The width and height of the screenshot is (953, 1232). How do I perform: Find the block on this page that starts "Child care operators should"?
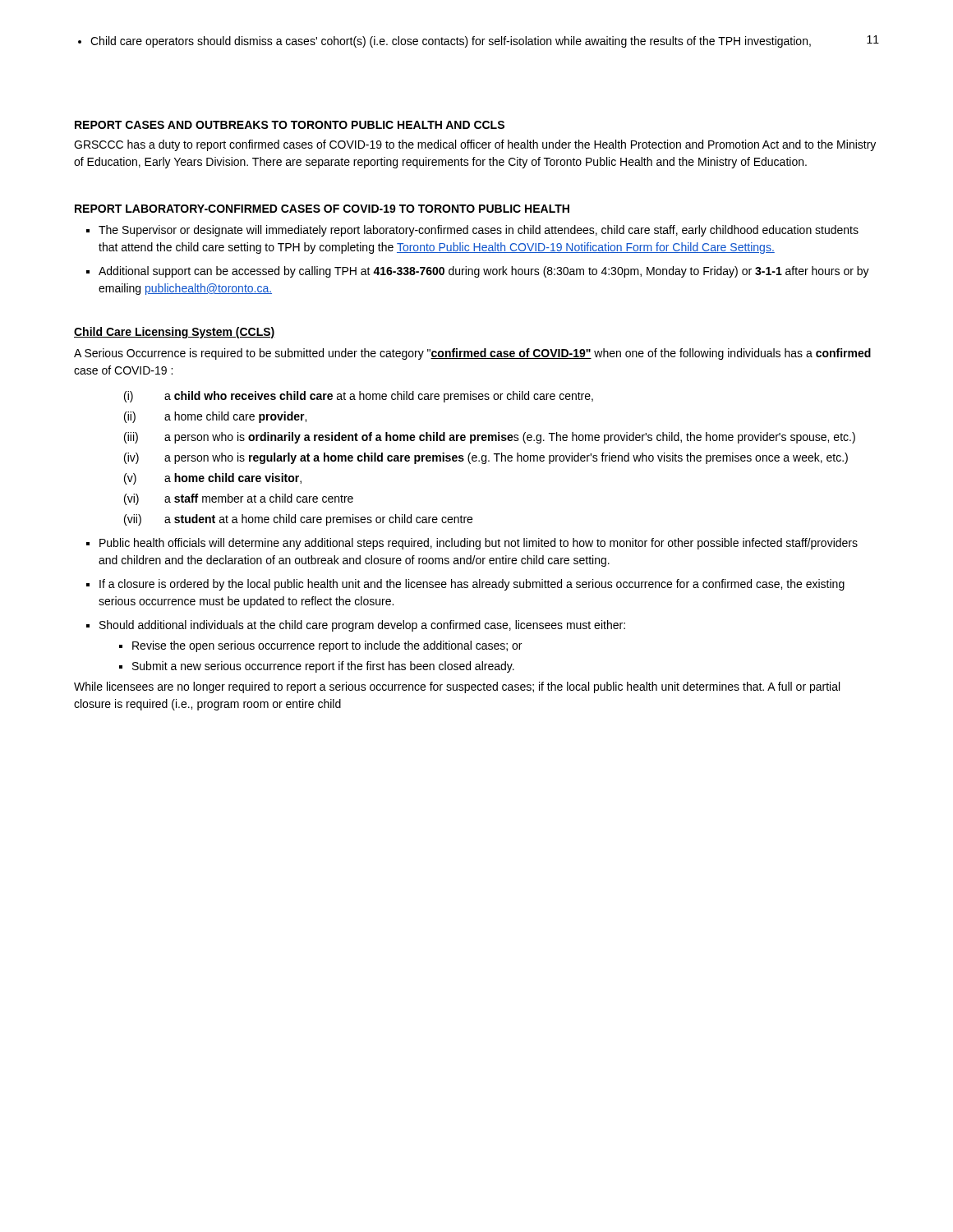click(x=485, y=42)
